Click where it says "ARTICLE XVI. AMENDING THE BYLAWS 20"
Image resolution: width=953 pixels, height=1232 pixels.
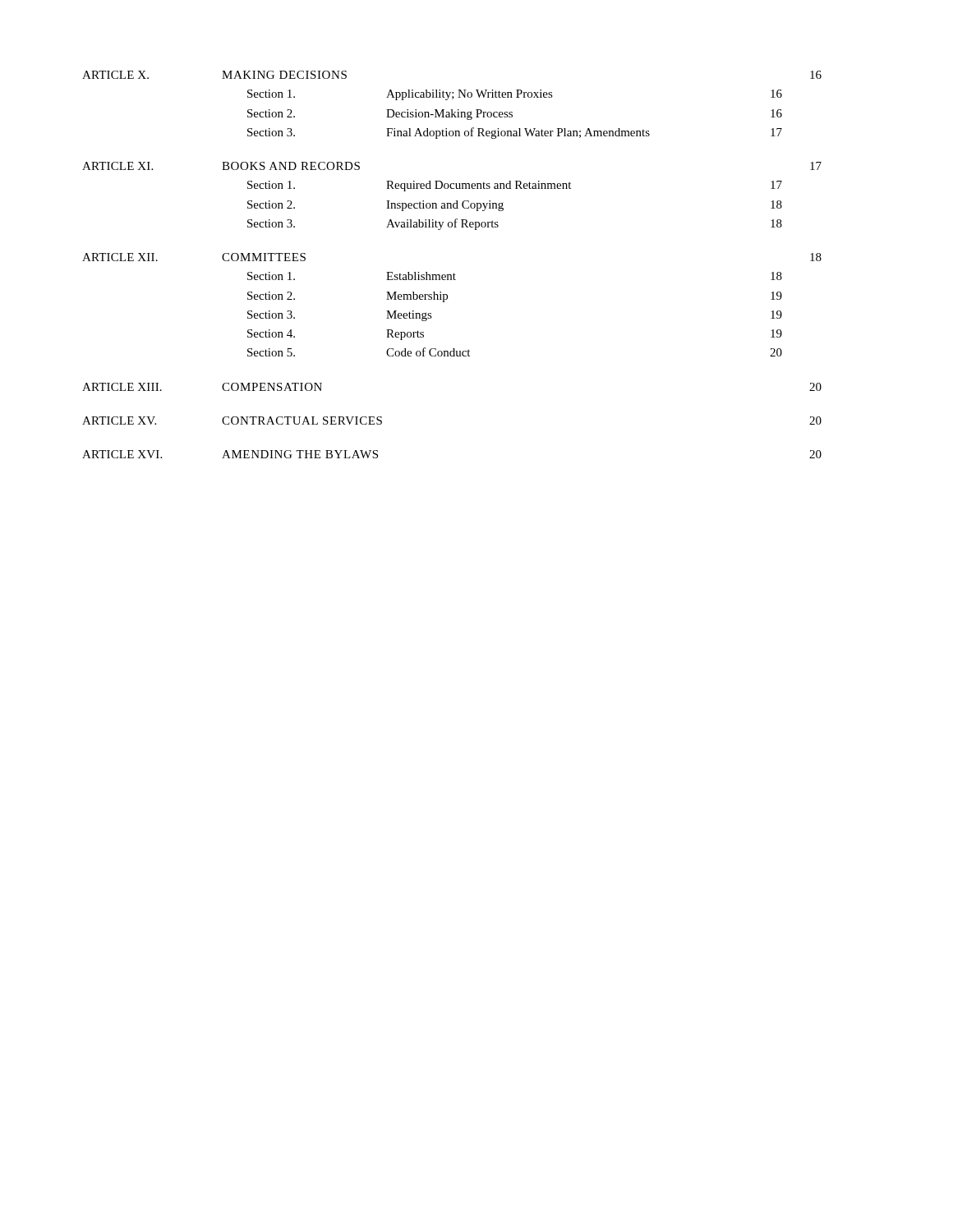121,454
